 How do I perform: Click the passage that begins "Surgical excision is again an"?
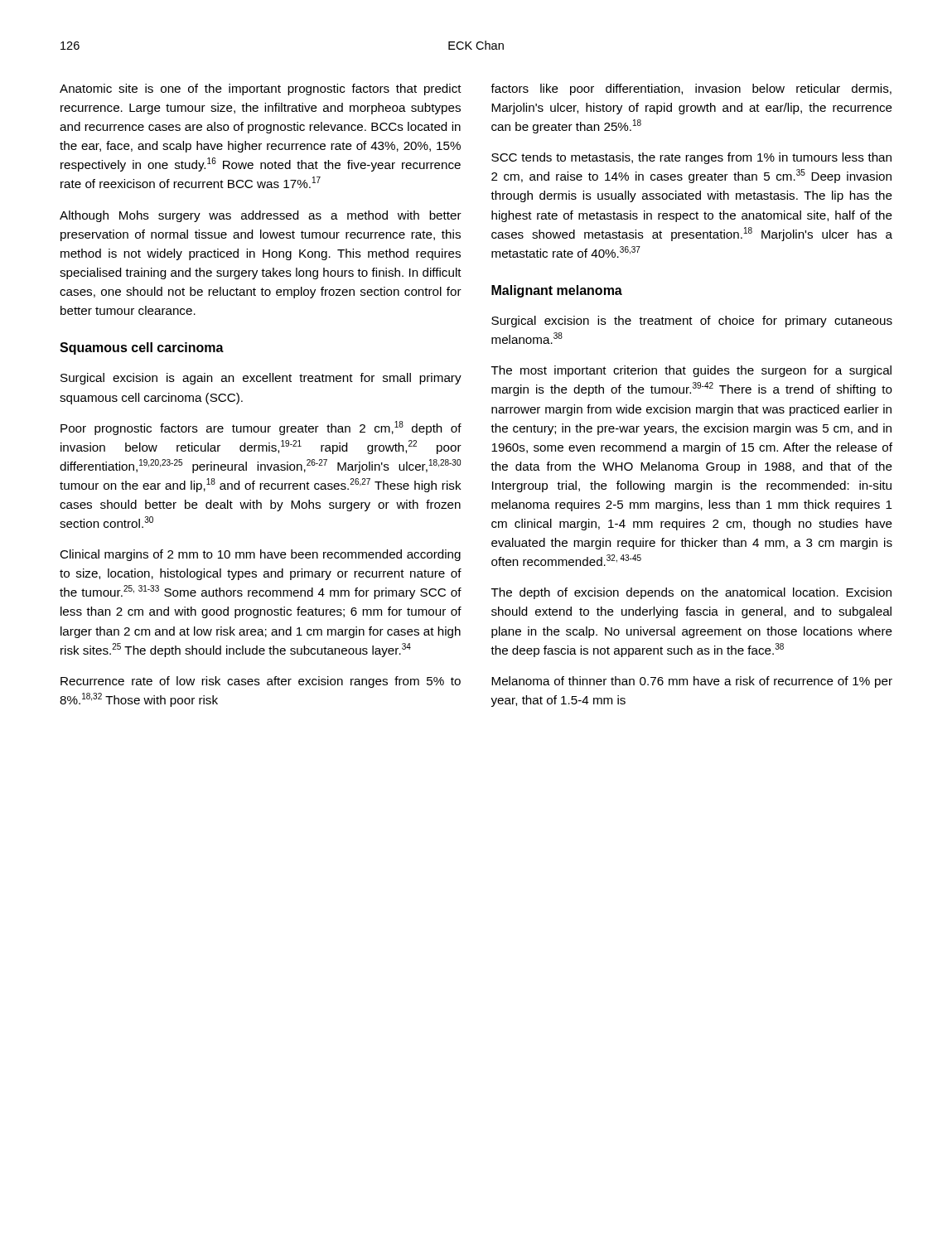260,387
